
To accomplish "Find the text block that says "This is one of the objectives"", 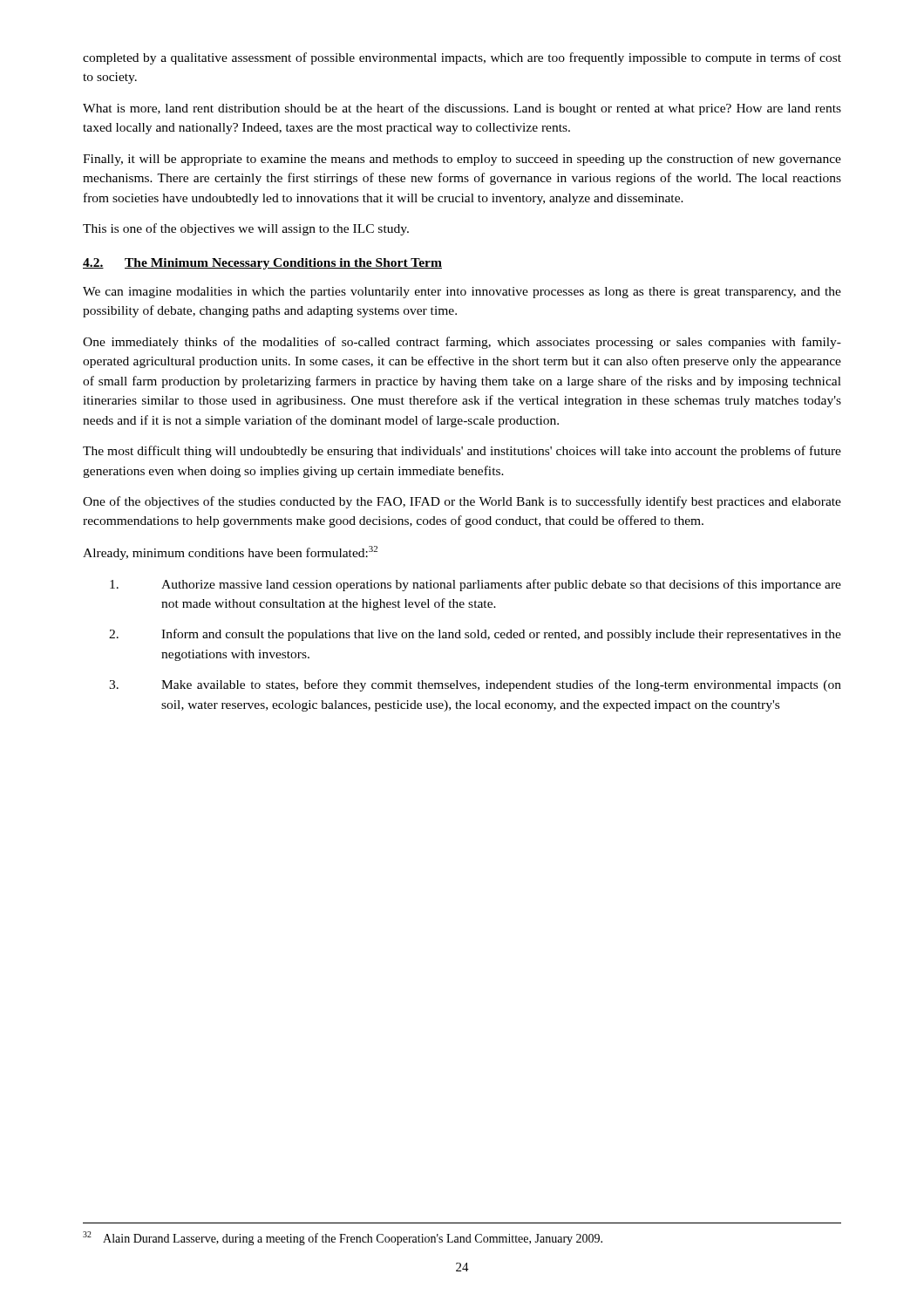I will (246, 229).
